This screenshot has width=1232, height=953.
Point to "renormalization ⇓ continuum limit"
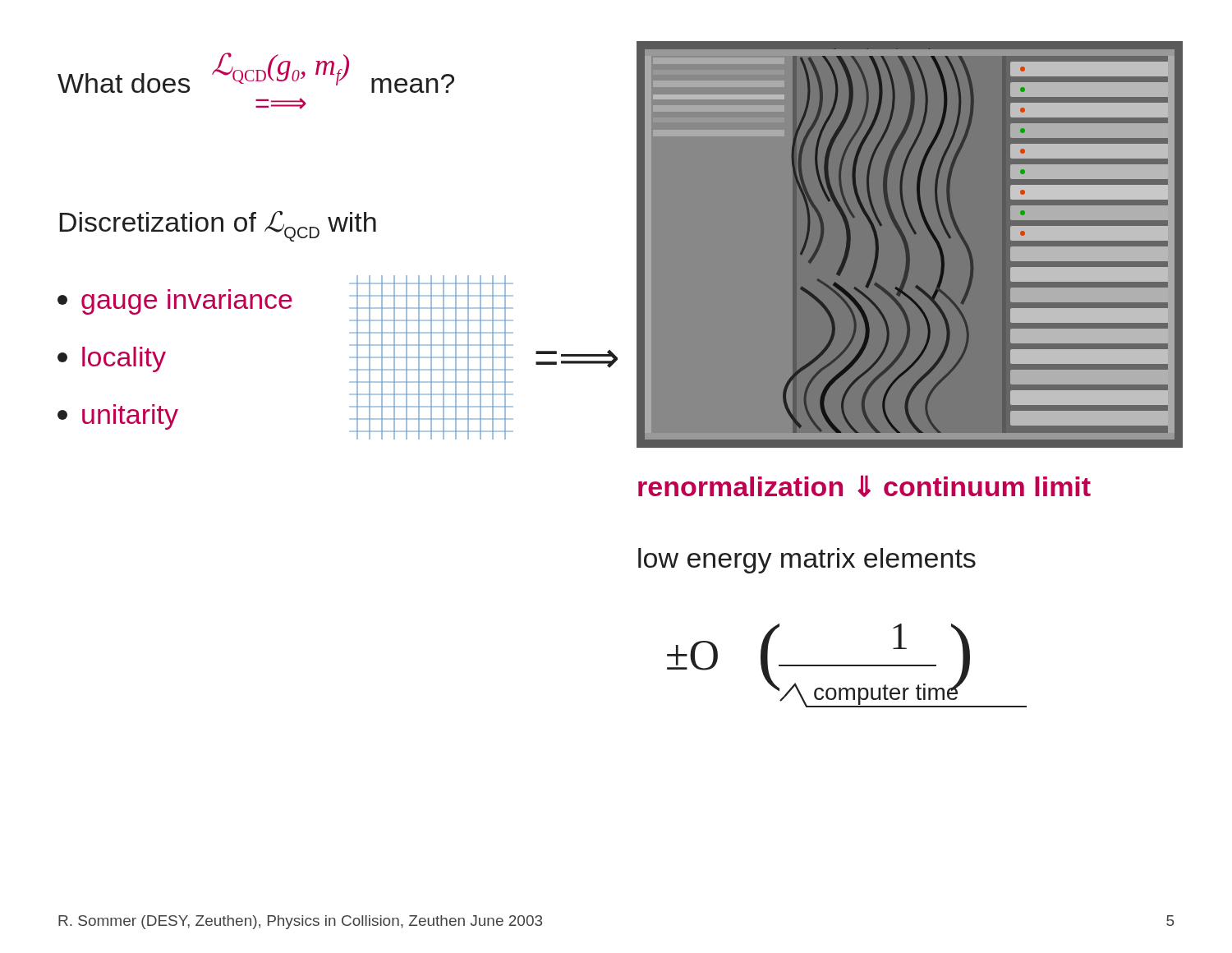pyautogui.click(x=864, y=486)
